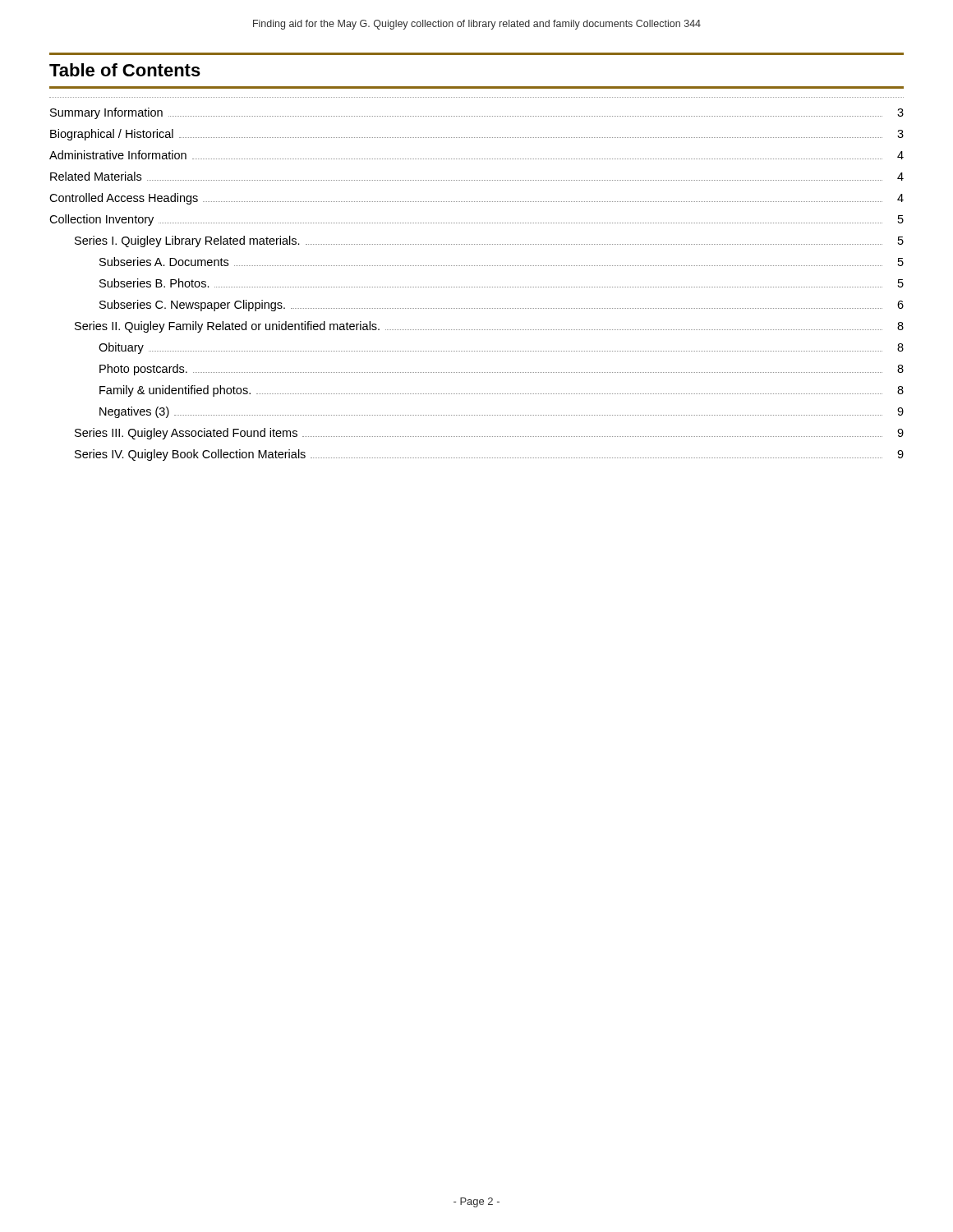Find the block starting "Family & unidentified photos. 8"

(x=501, y=390)
